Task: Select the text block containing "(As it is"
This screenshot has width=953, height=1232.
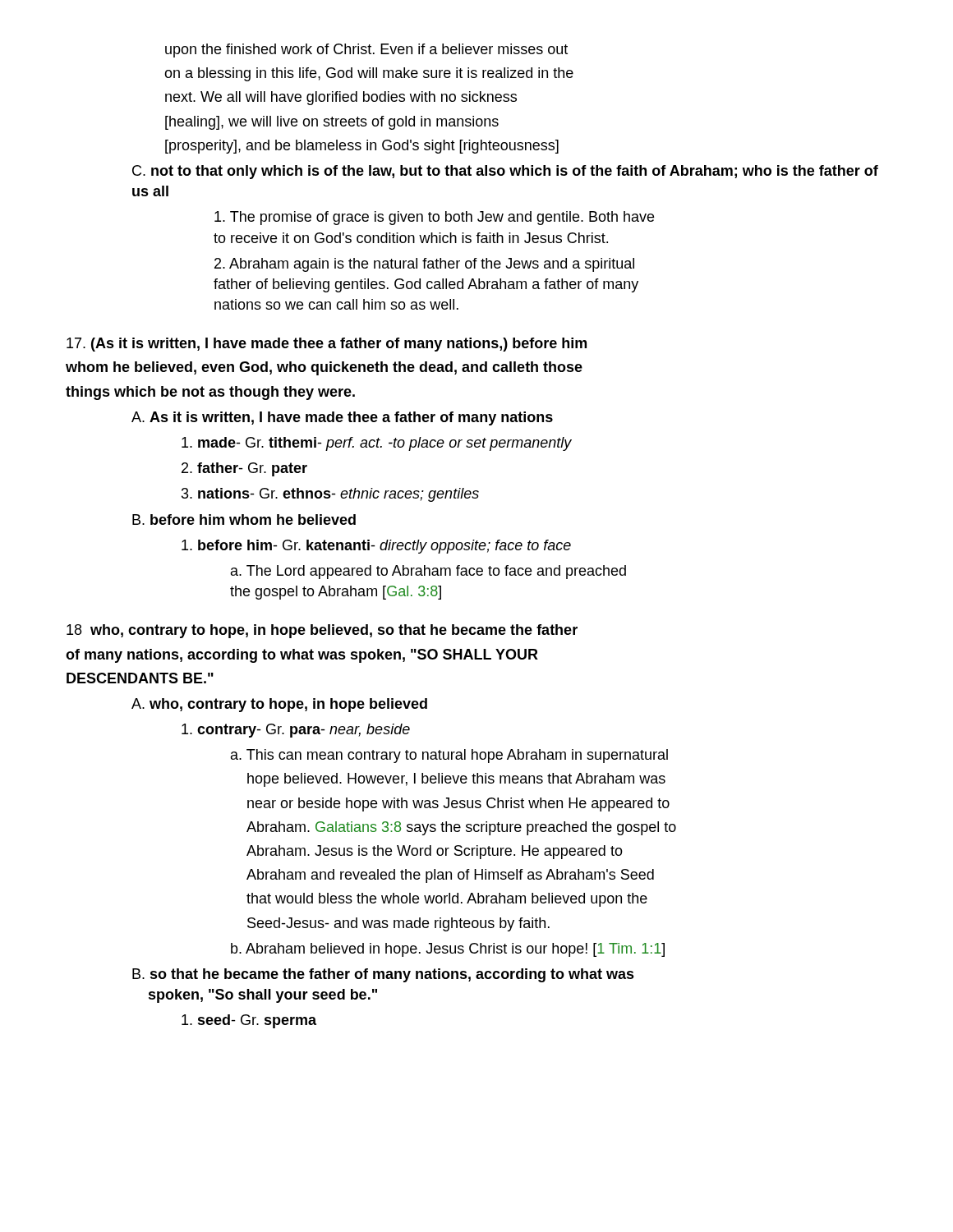Action: pyautogui.click(x=476, y=368)
